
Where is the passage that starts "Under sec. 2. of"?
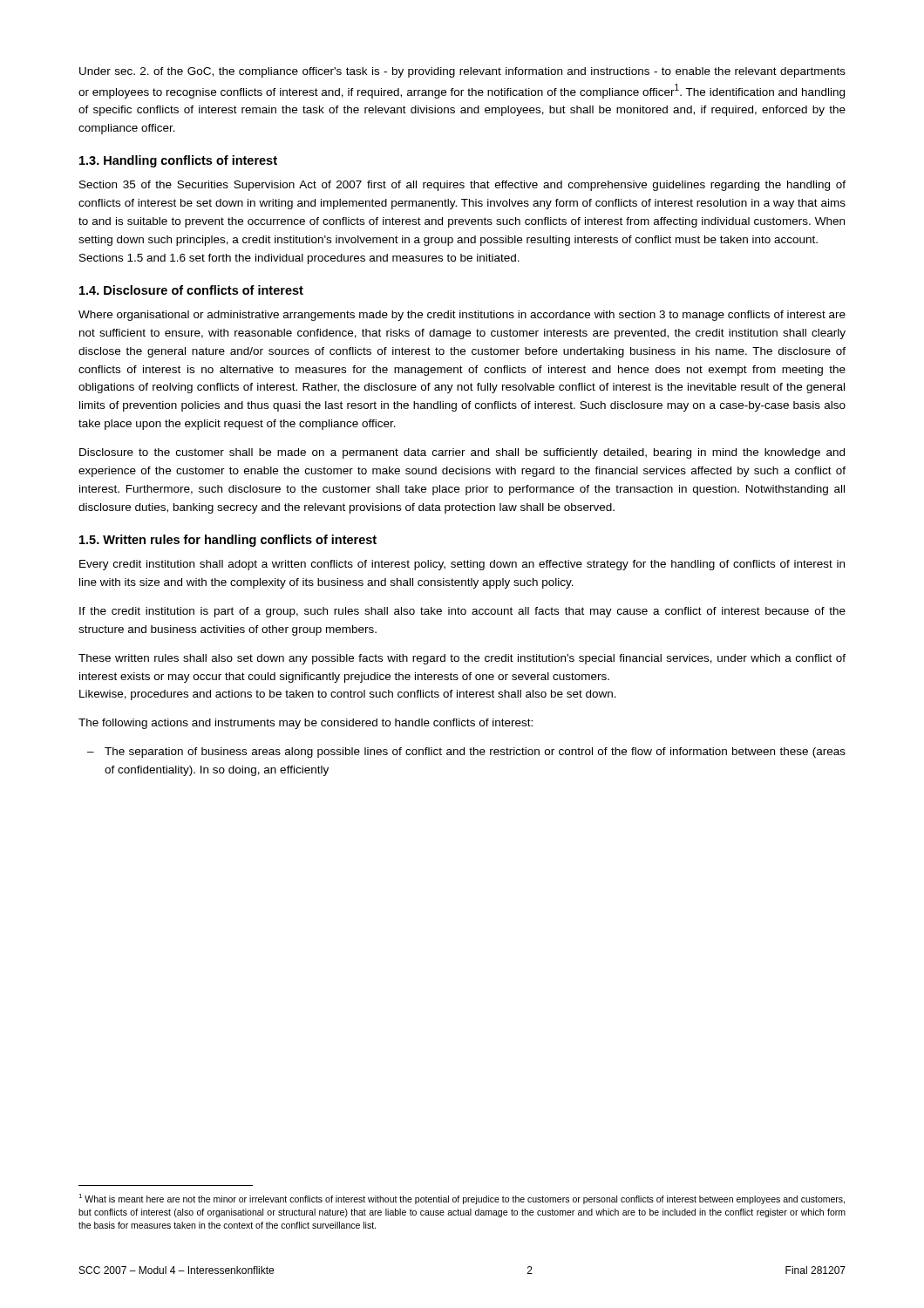tap(462, 100)
